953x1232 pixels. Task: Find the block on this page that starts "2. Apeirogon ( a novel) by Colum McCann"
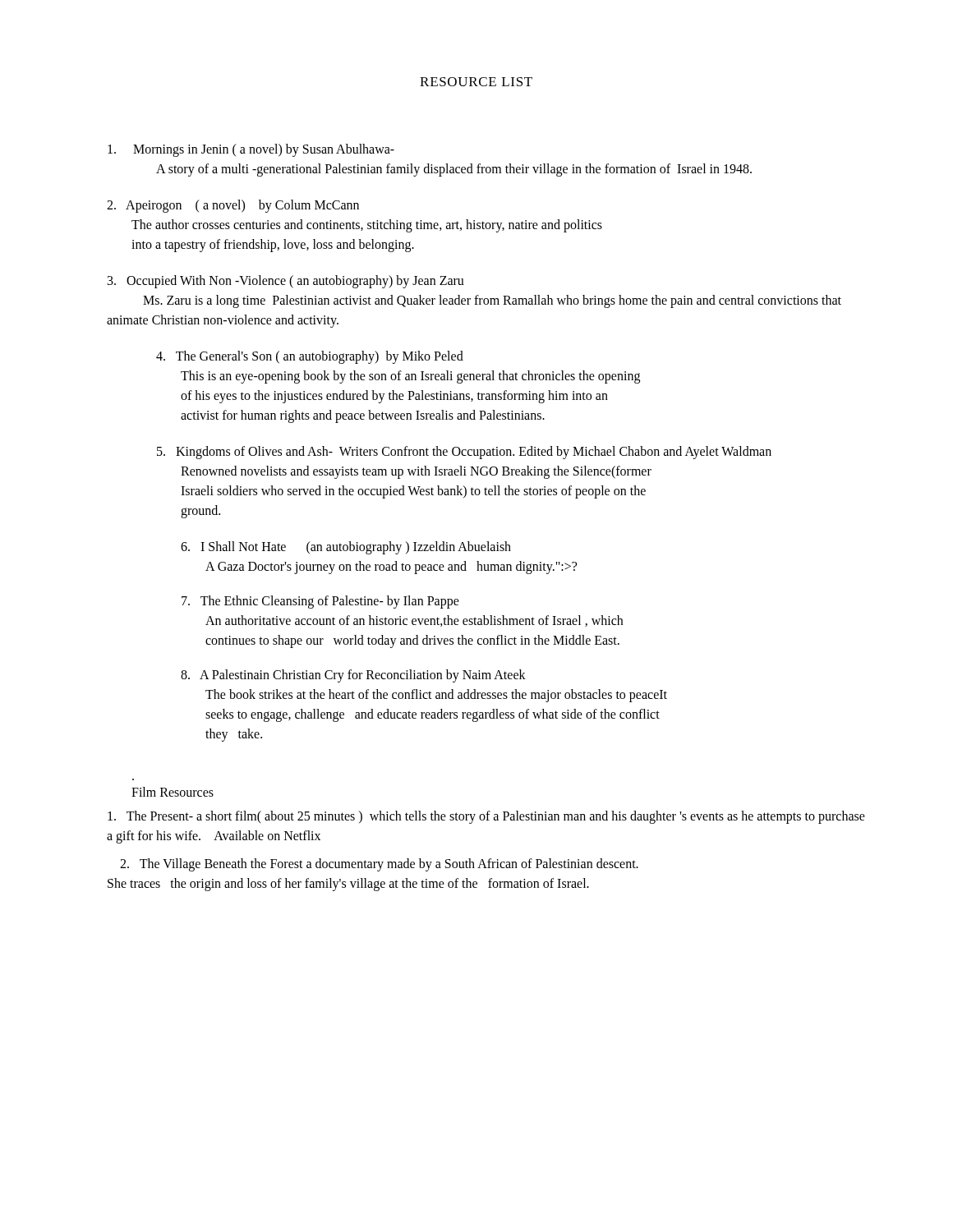click(489, 226)
